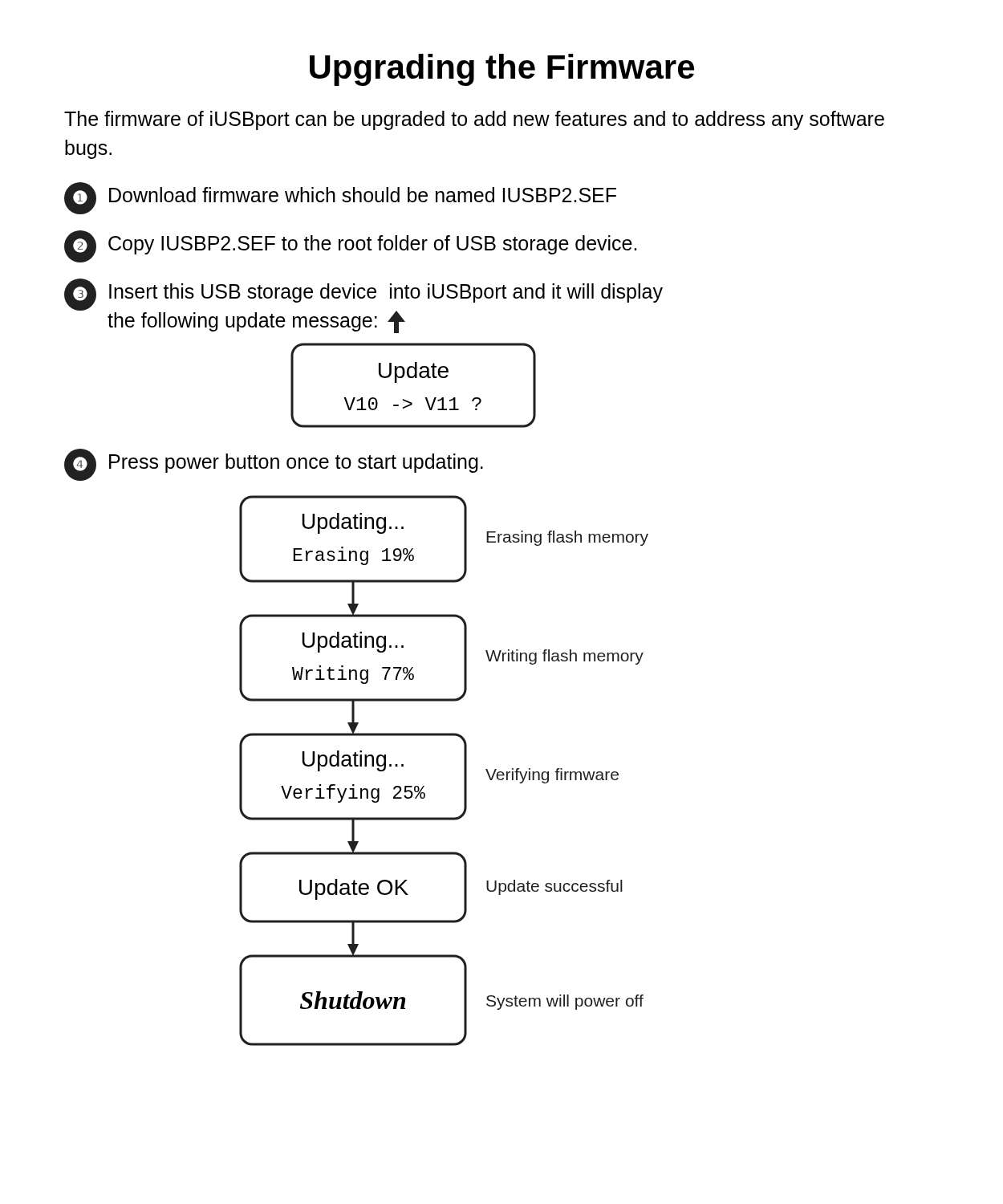This screenshot has width=1003, height=1204.
Task: Click on the block starting "The firmware of iUSBport can be upgraded to"
Action: tap(475, 133)
